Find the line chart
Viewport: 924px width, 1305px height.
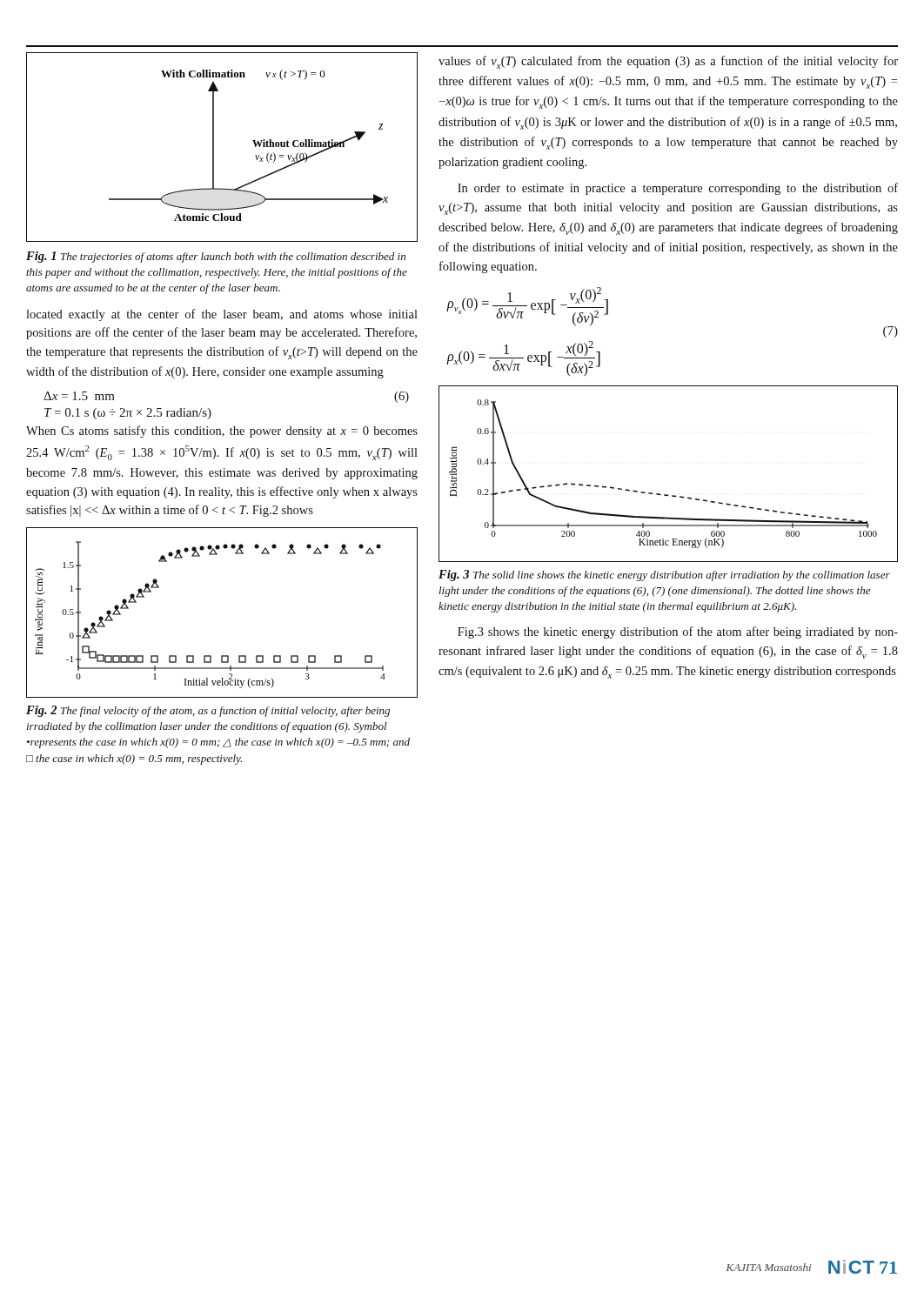[x=668, y=474]
